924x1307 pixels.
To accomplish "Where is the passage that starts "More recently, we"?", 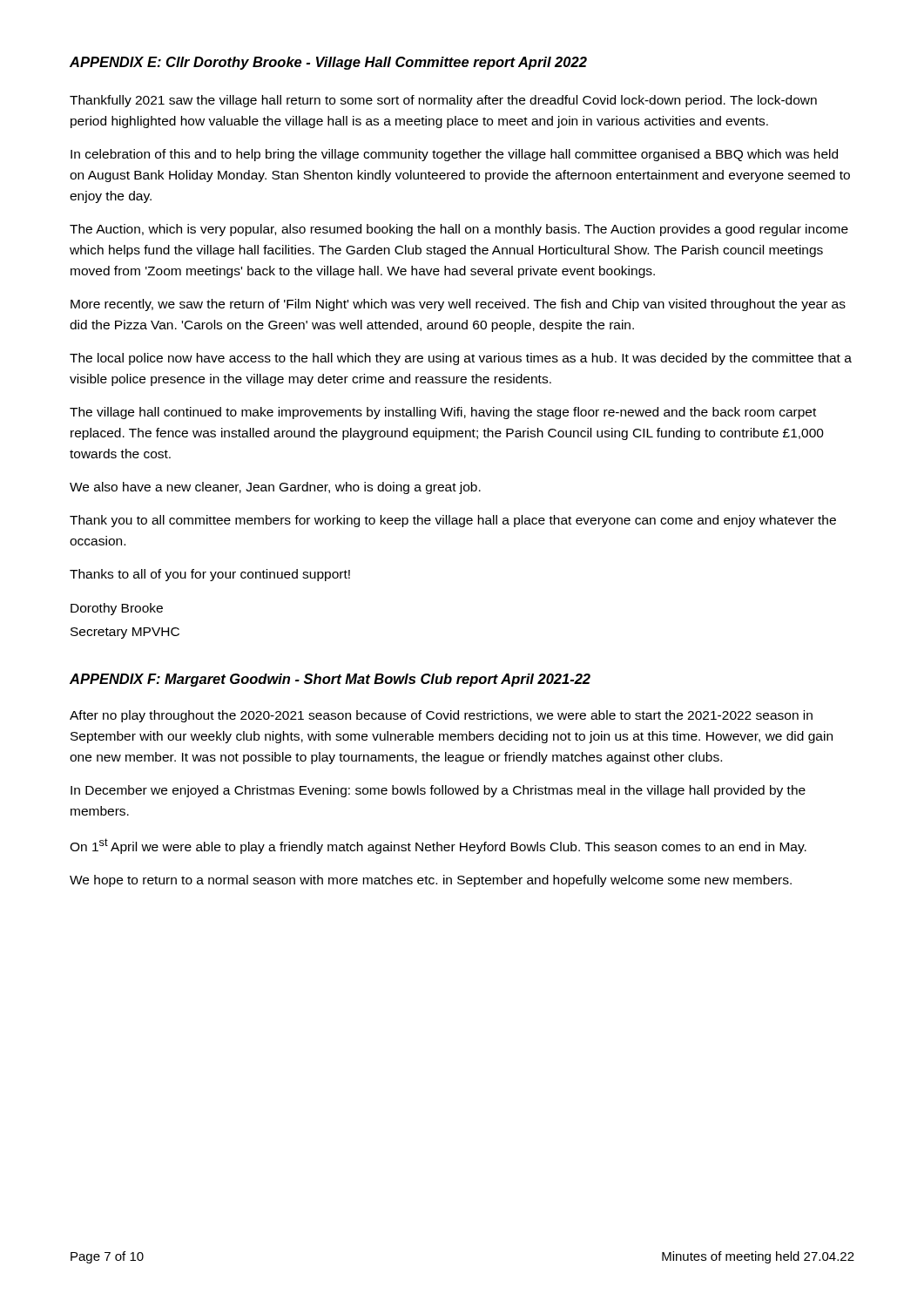I will [x=458, y=314].
